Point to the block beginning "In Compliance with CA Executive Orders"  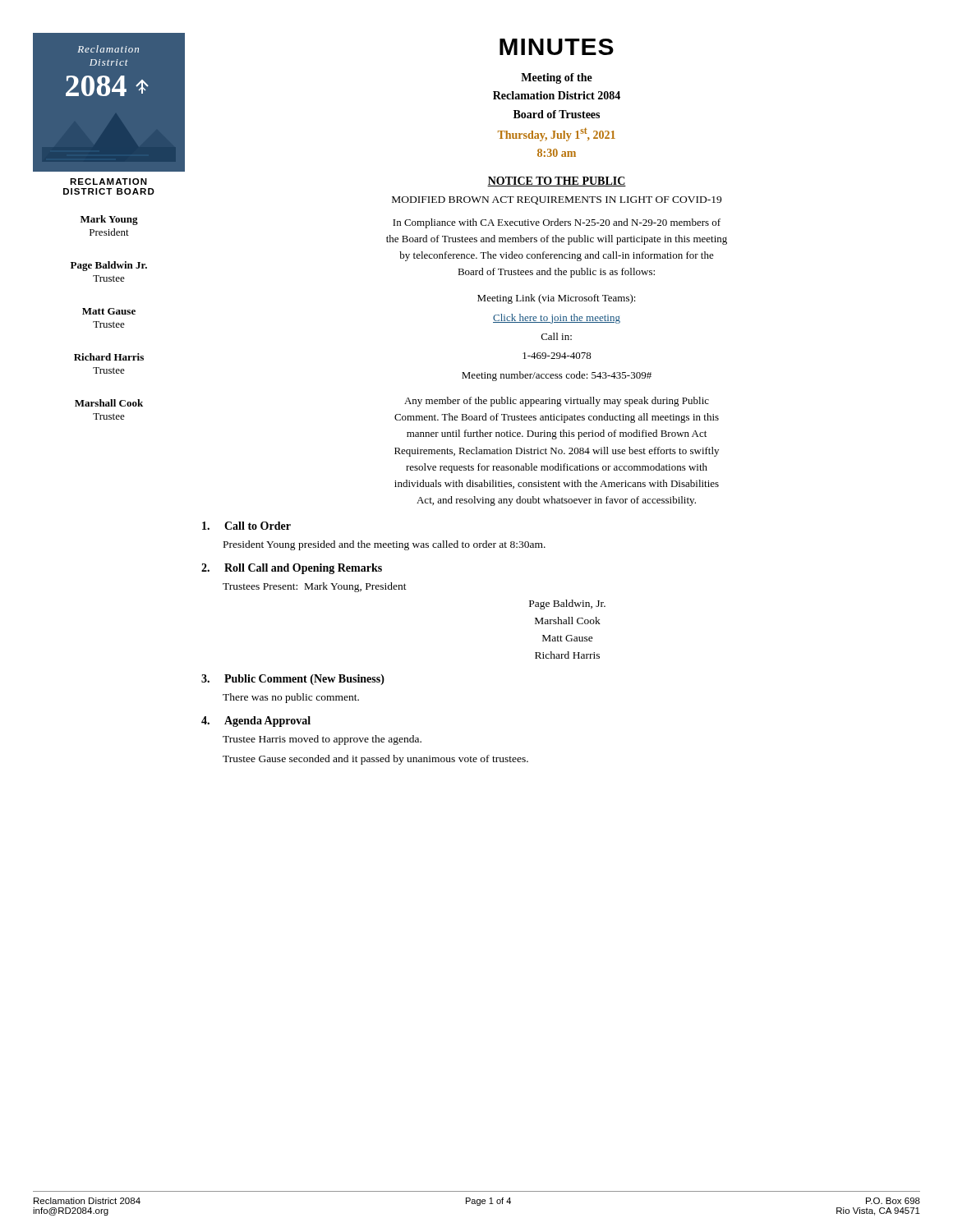point(557,247)
